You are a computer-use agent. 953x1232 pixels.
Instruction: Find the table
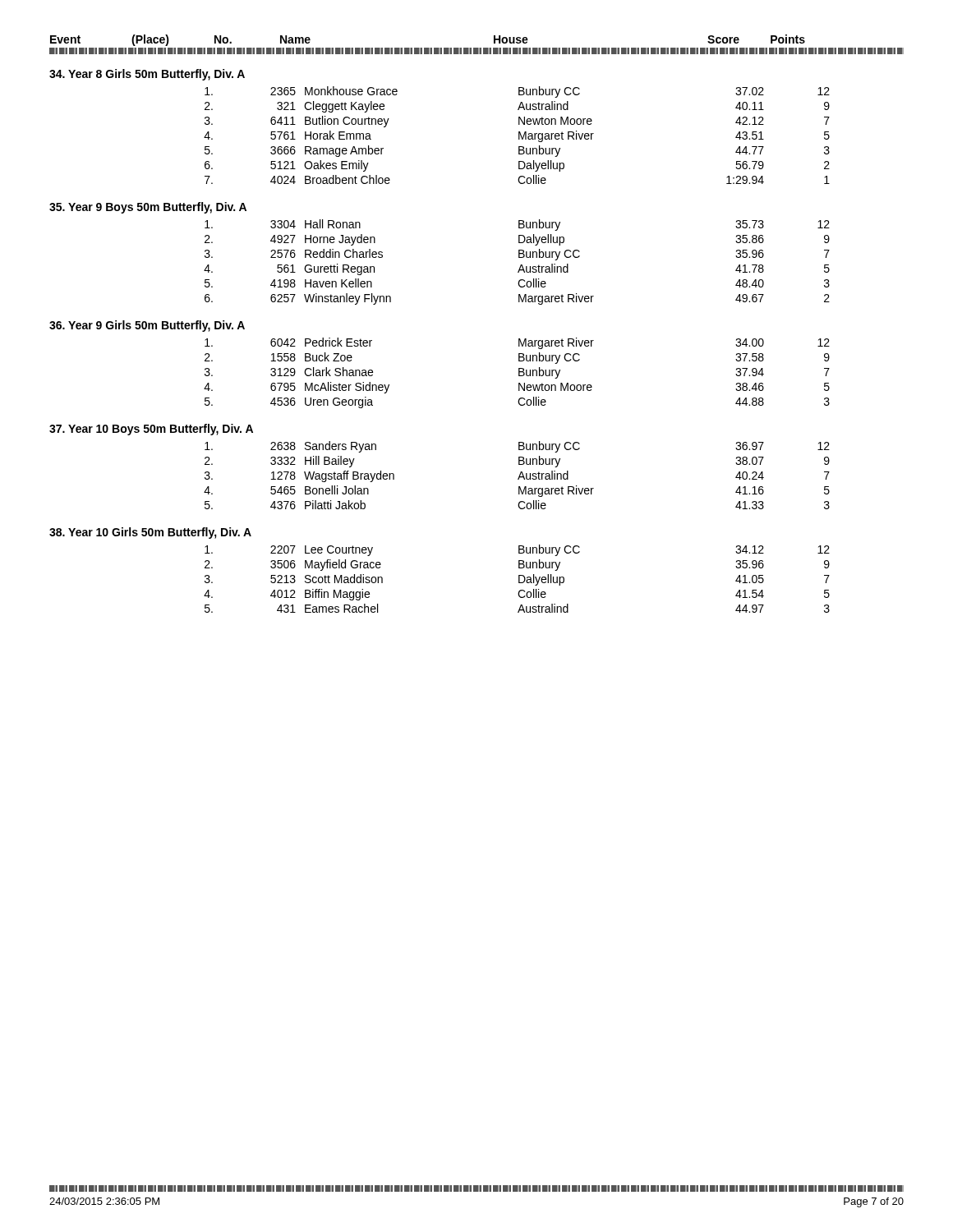tap(476, 324)
